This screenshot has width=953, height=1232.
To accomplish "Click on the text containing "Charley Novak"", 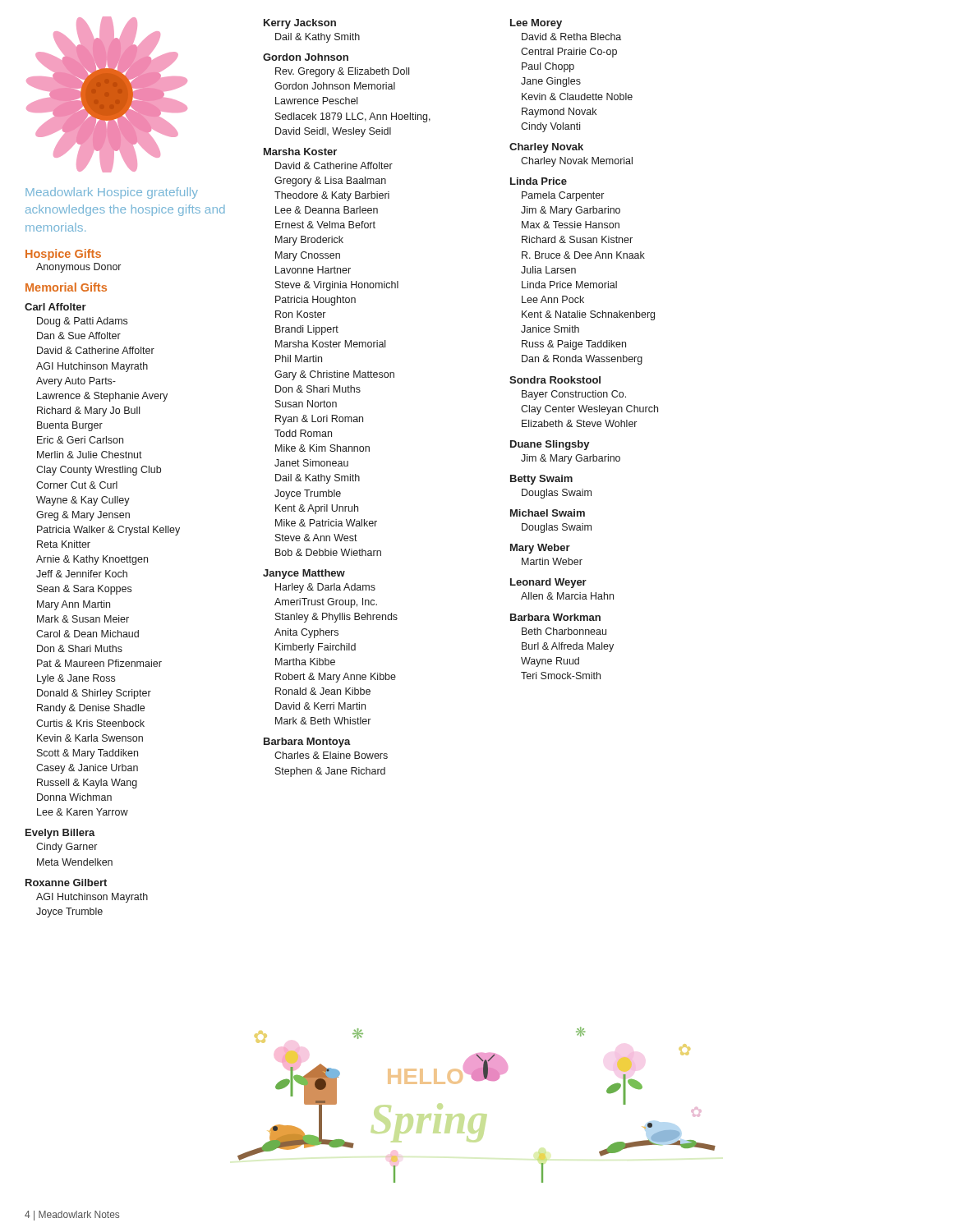I will click(546, 146).
